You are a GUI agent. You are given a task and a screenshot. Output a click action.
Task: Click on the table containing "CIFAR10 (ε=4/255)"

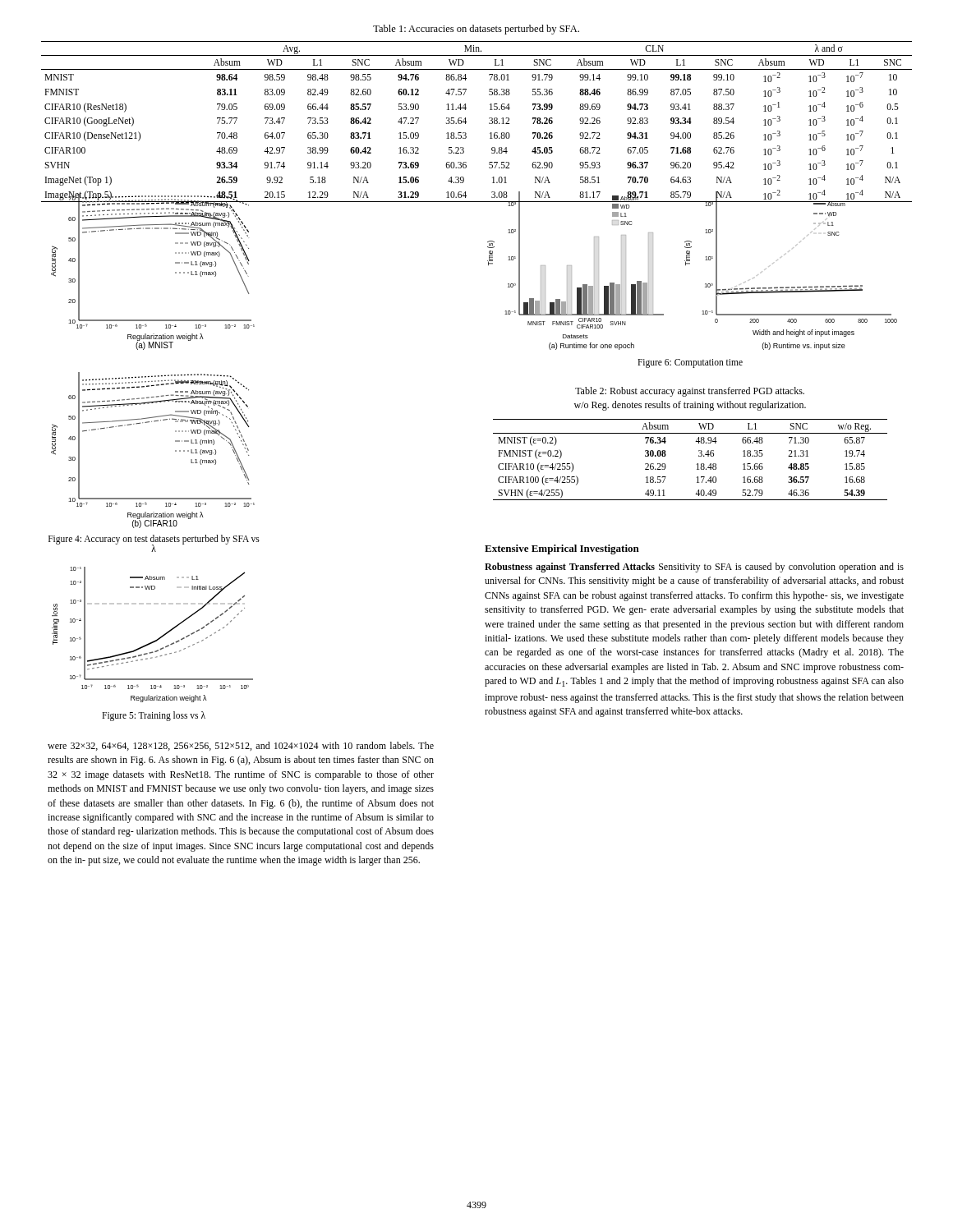point(690,460)
